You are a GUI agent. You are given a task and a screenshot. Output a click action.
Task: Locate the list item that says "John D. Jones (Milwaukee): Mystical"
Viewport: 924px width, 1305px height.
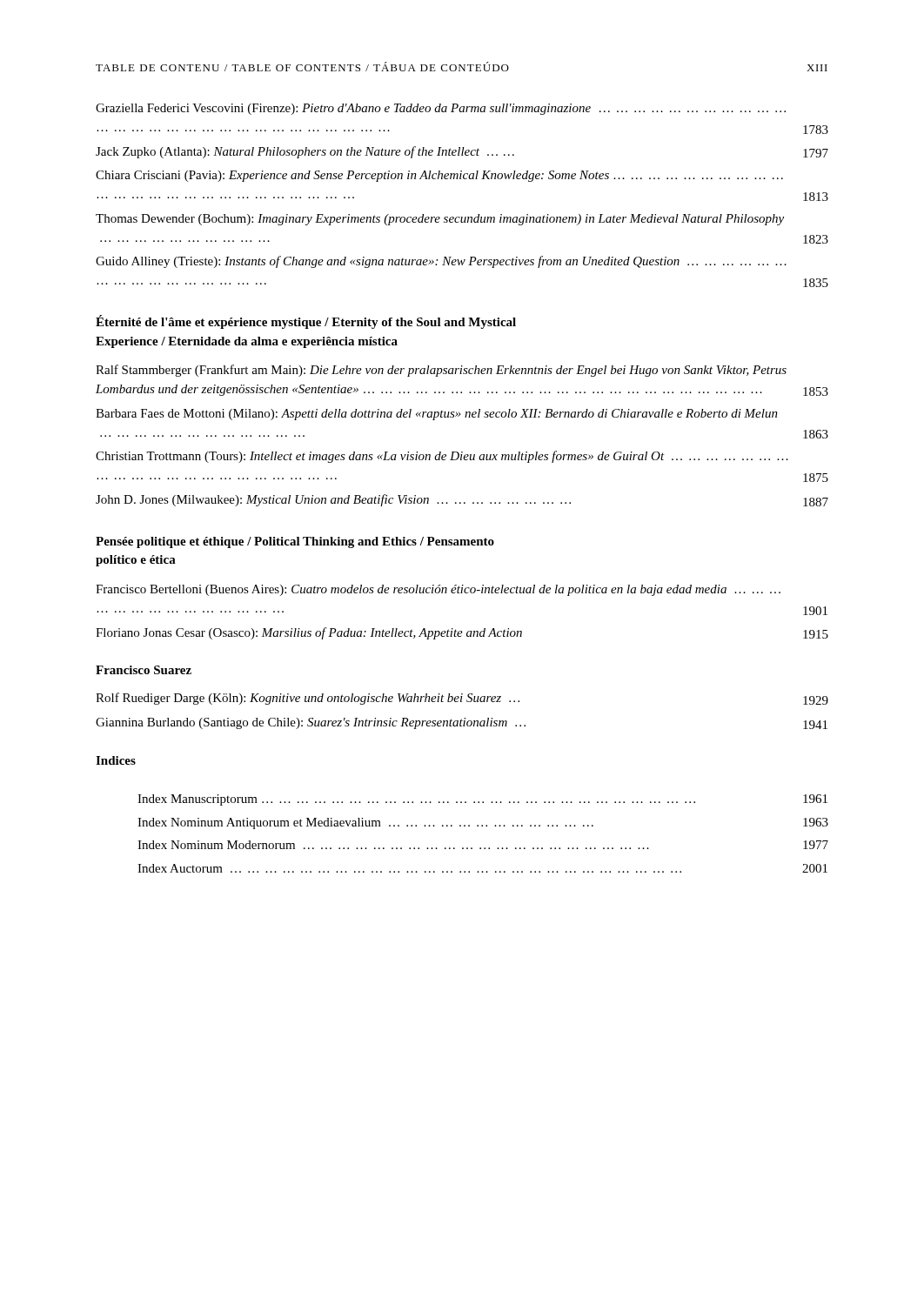462,500
